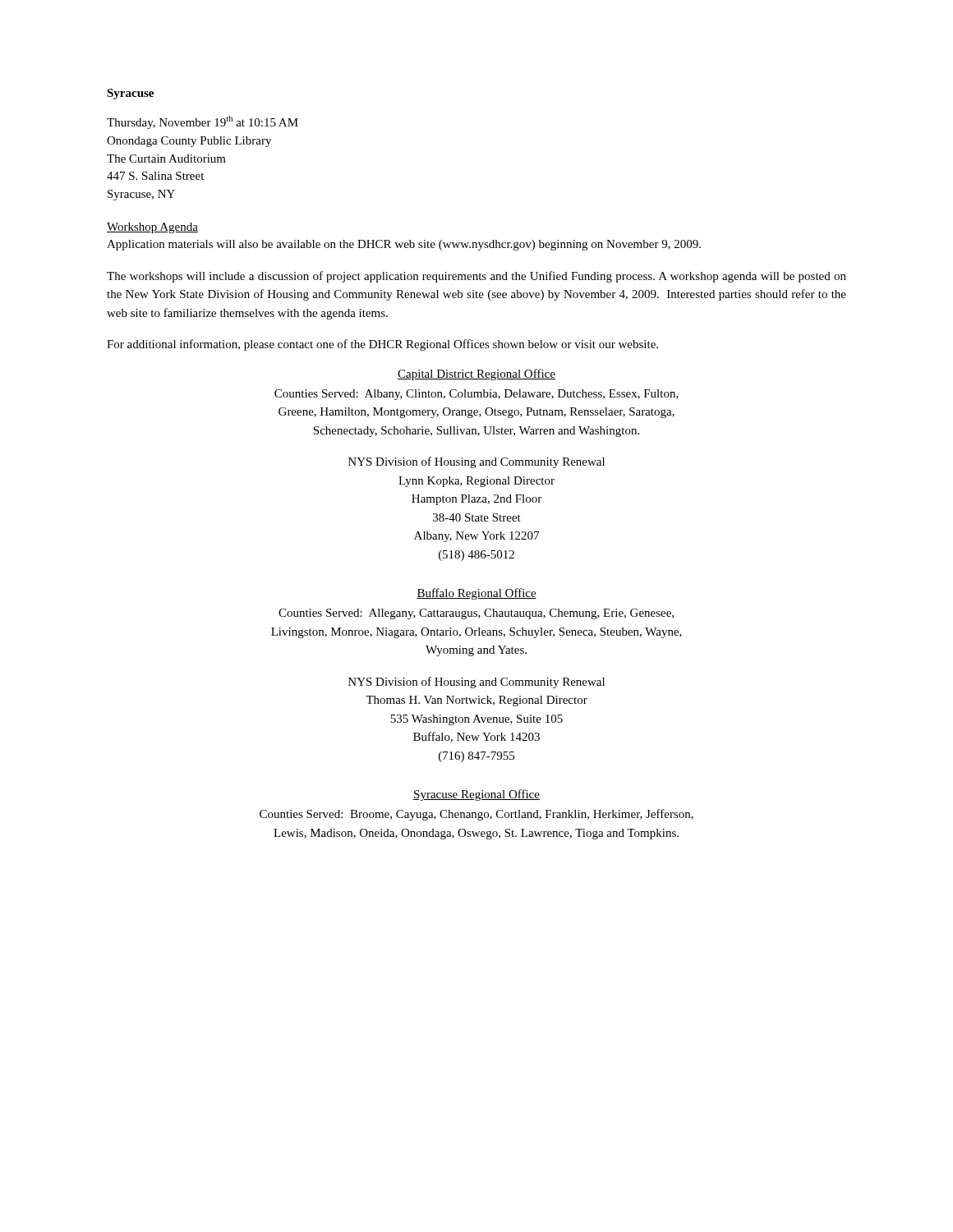The width and height of the screenshot is (953, 1232).
Task: Locate the element starting "Counties Served: Broome,"
Action: 476,823
